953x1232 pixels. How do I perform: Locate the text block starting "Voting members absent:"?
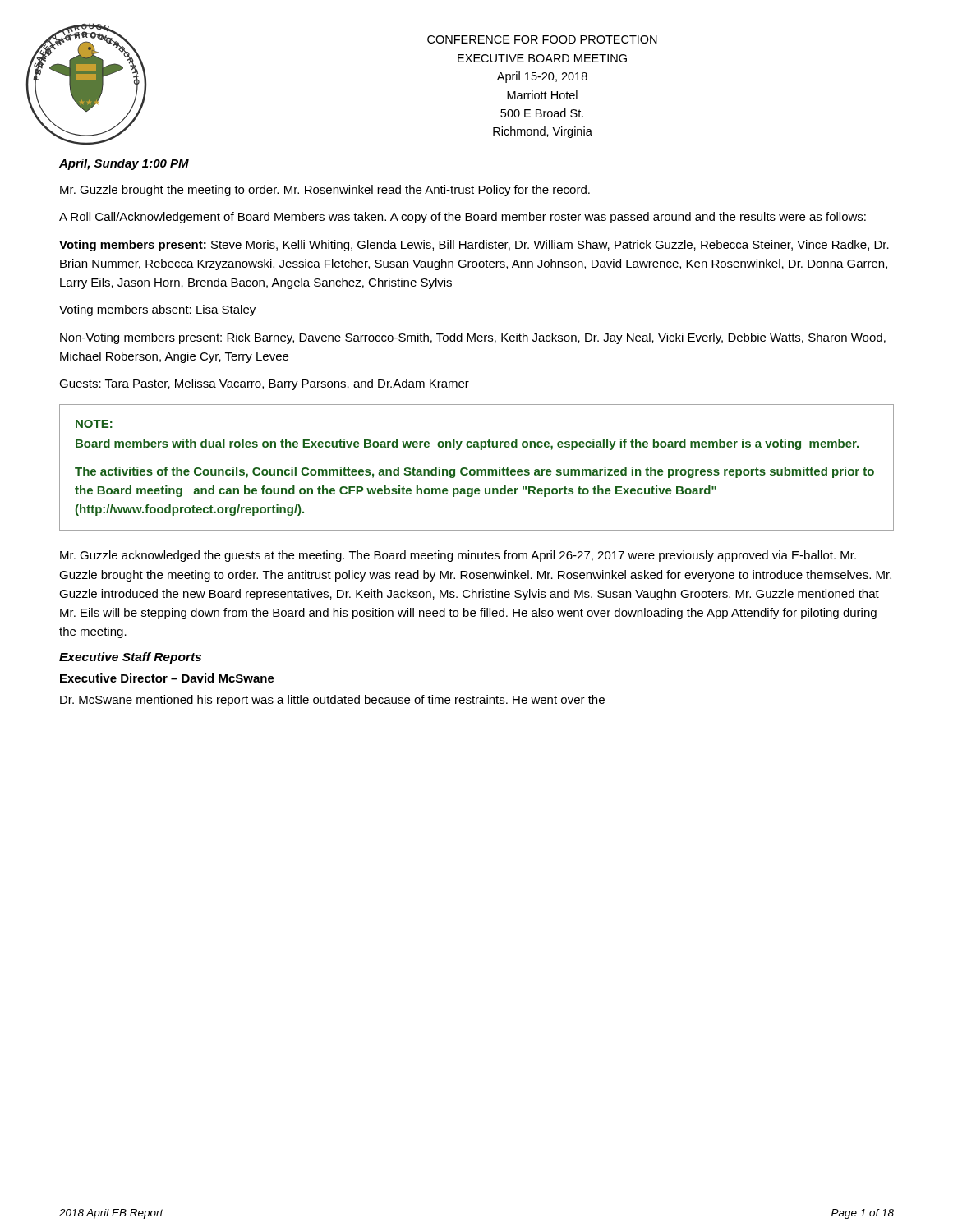point(157,309)
